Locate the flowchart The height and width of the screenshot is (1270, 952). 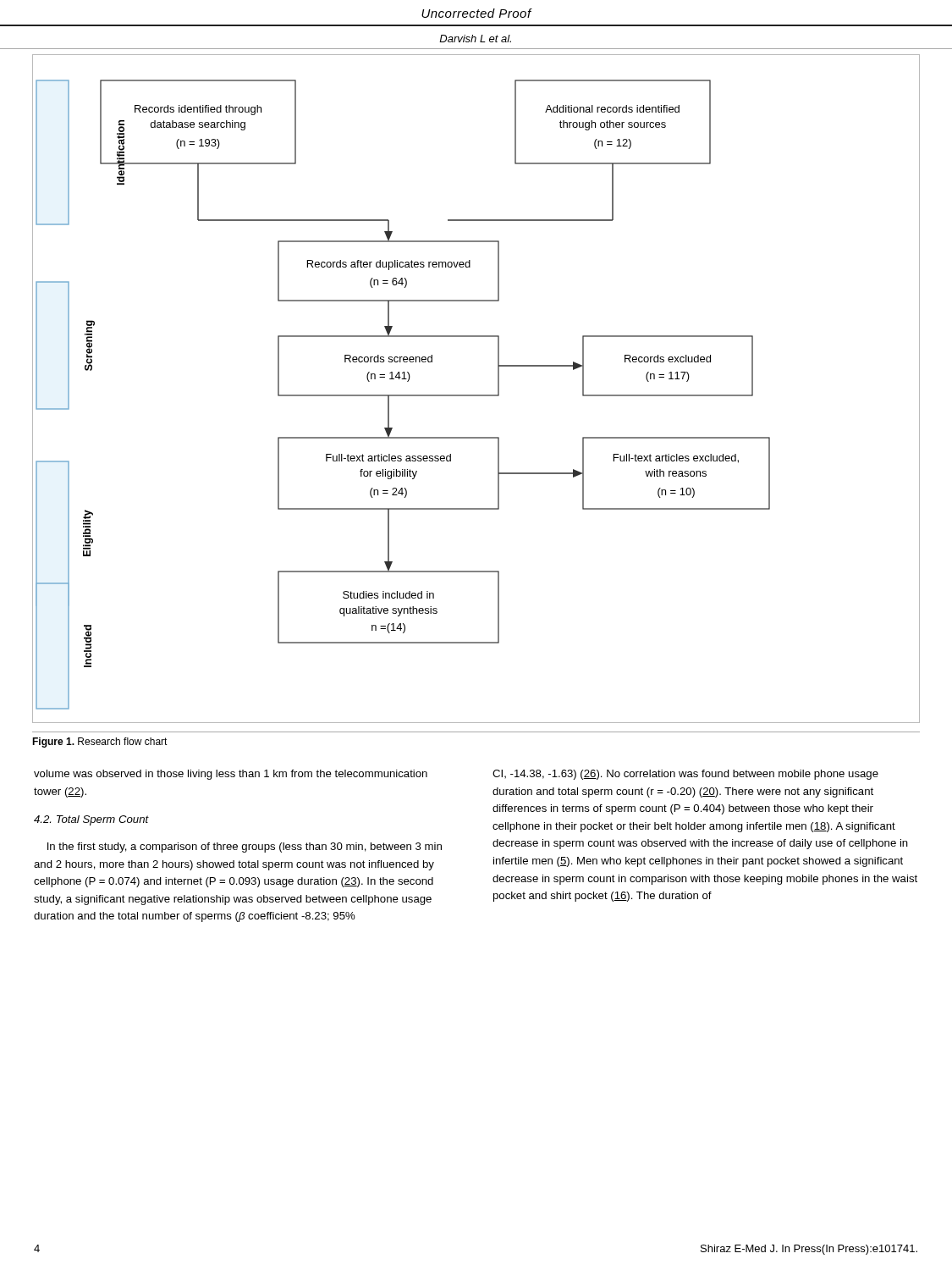pos(476,389)
